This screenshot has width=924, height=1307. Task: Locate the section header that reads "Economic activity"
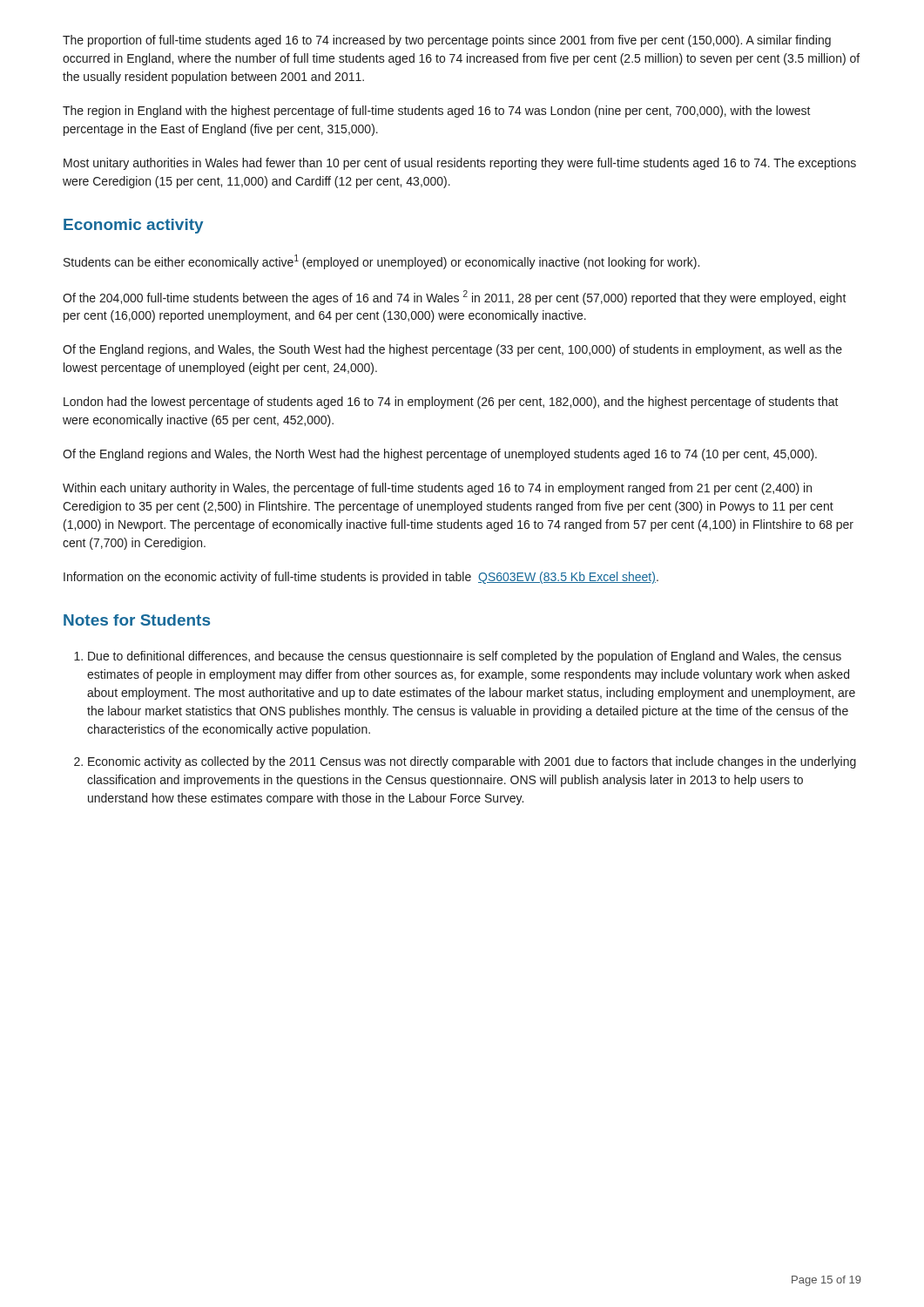(134, 226)
